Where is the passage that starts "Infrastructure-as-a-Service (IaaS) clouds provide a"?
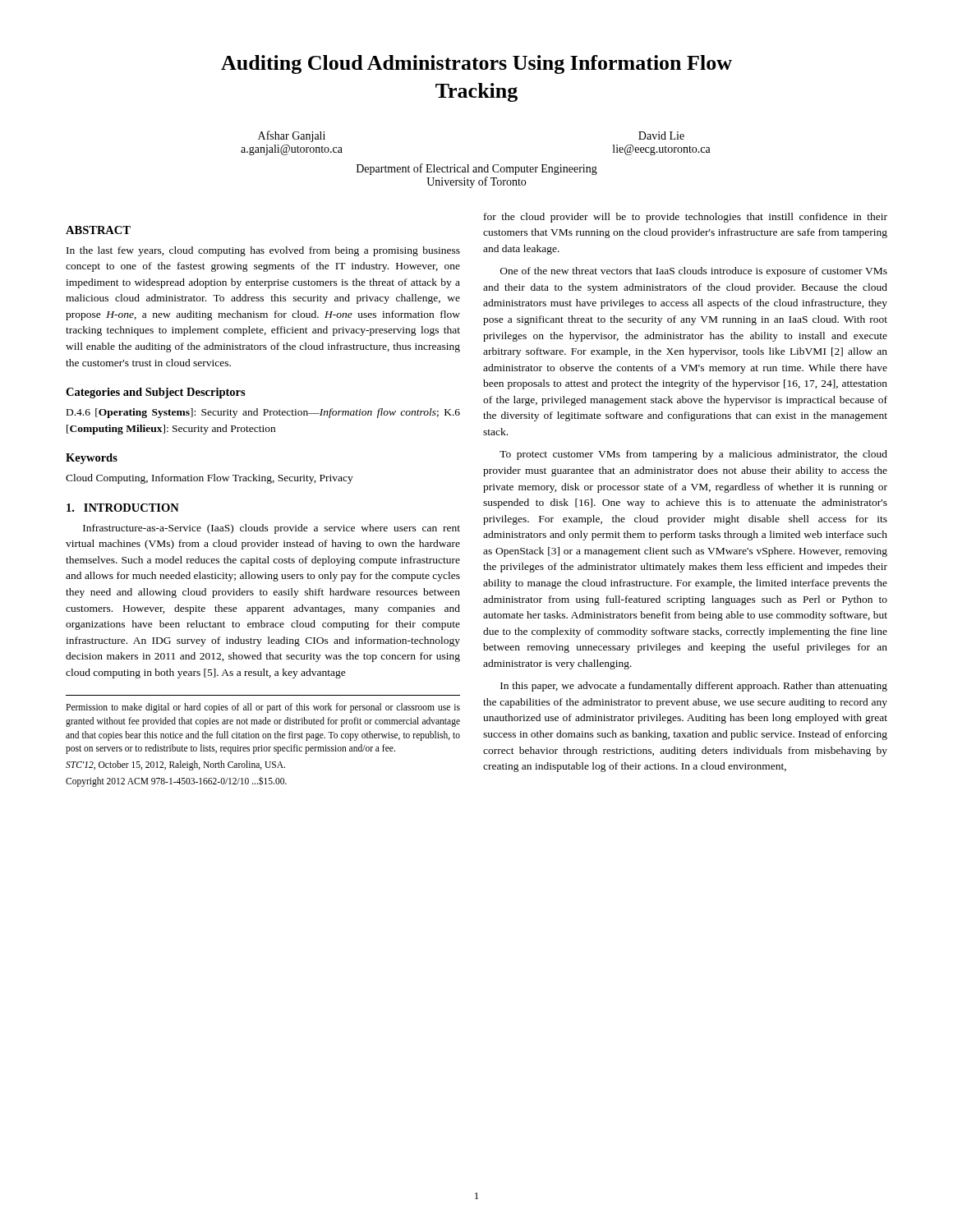Screen dimensions: 1232x953 tap(263, 600)
